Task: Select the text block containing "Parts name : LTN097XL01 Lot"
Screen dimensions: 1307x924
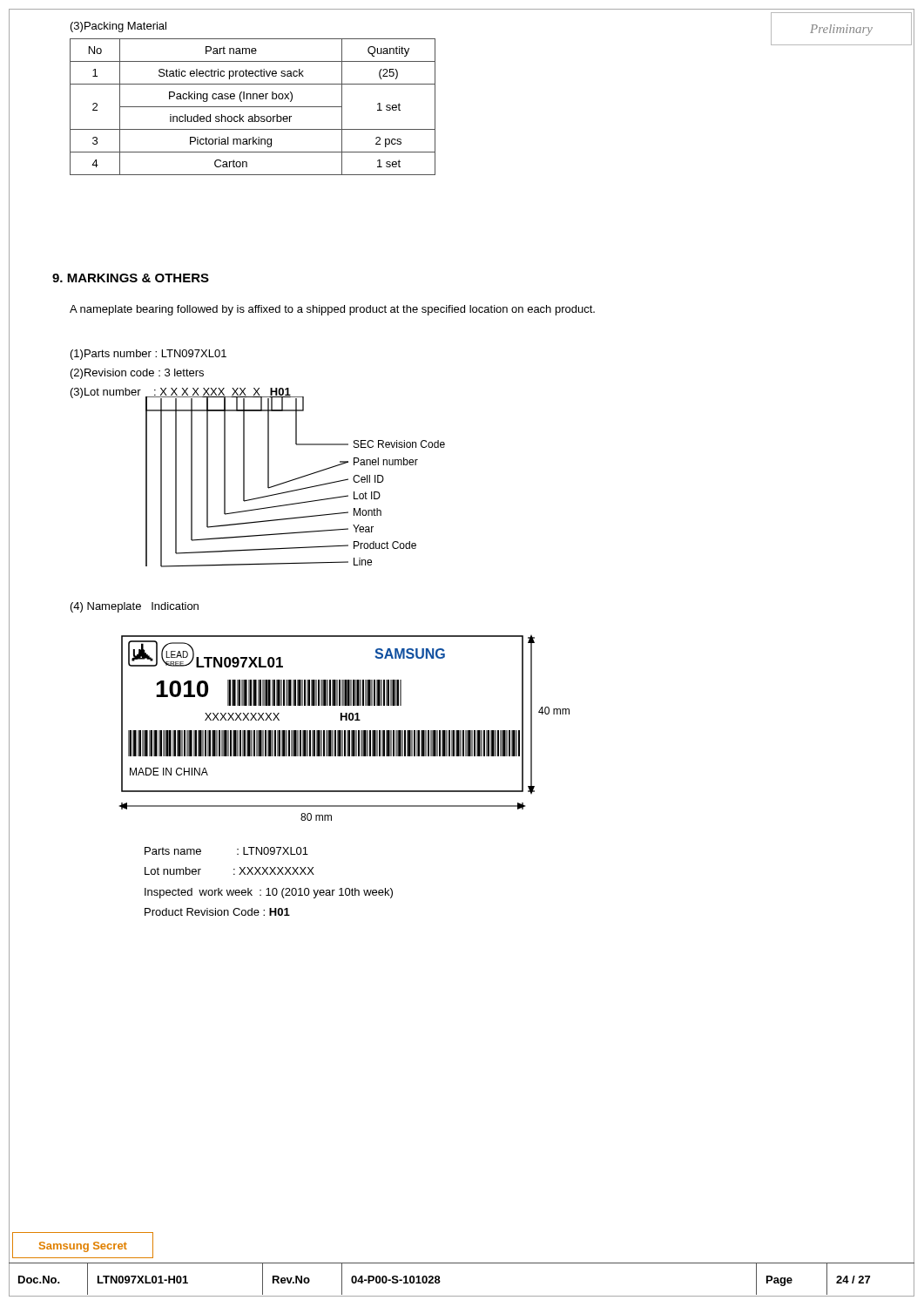Action: pos(269,881)
